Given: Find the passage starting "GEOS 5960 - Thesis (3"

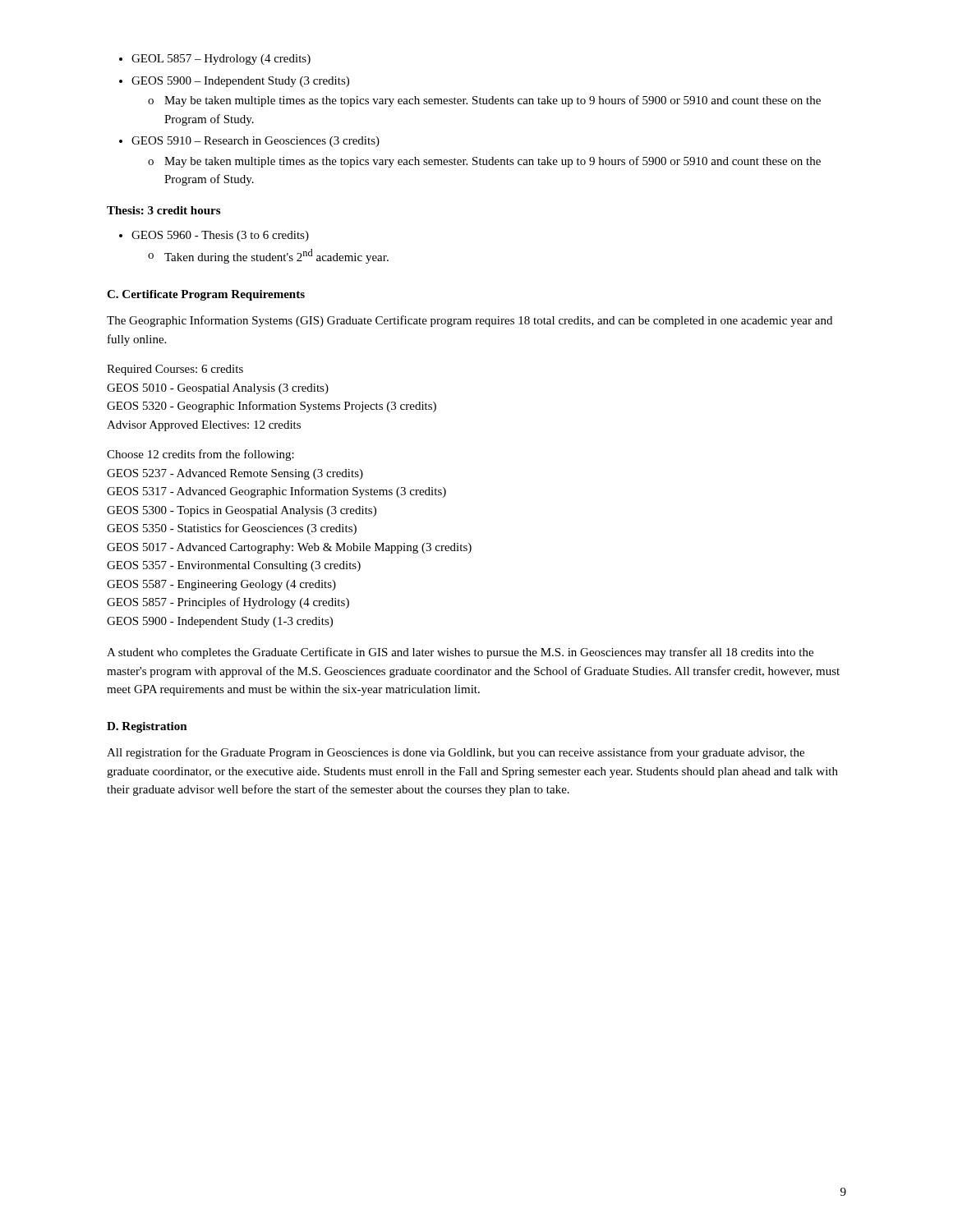Looking at the screenshot, I should [214, 236].
